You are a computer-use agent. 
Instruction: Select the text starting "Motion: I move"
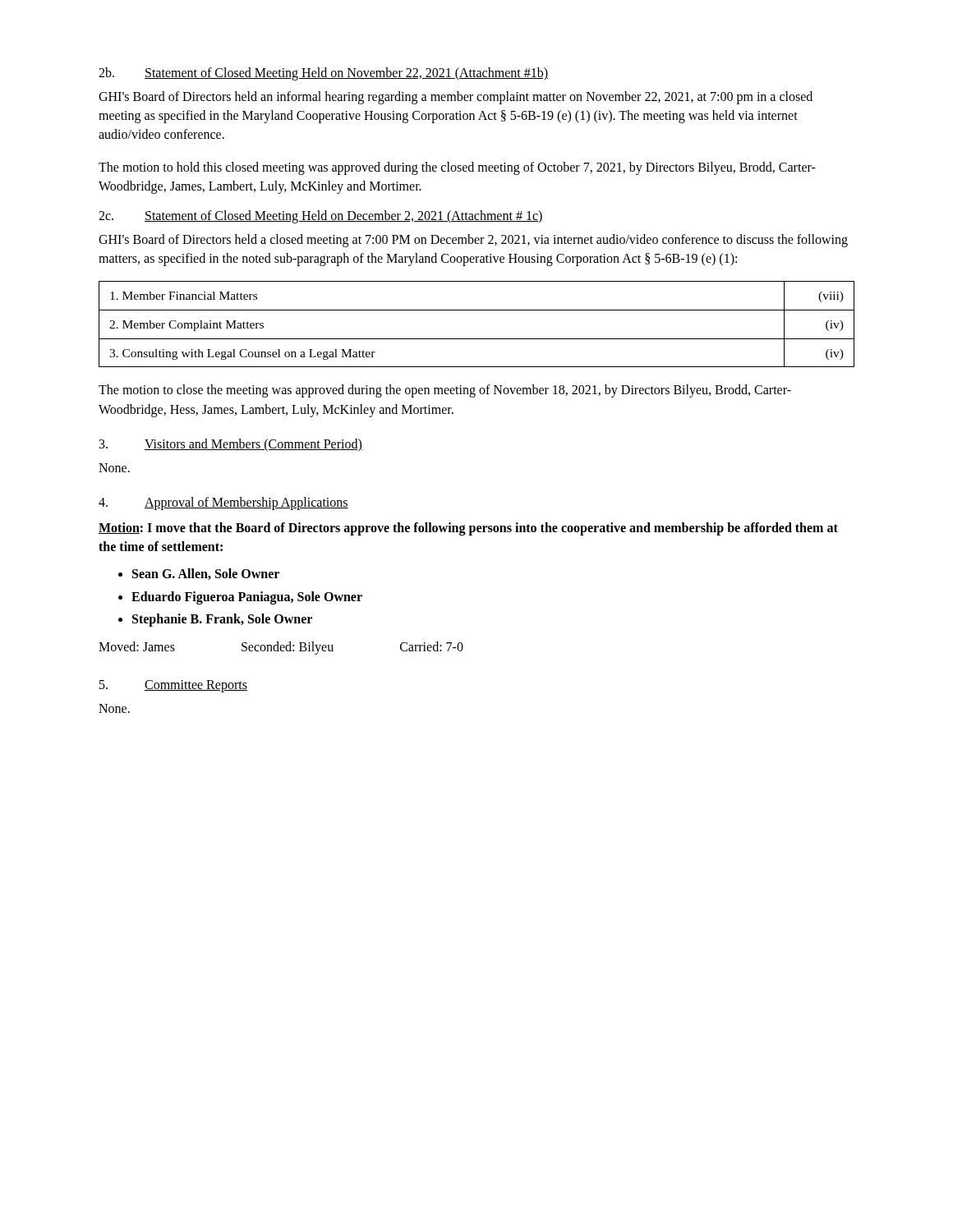pos(476,537)
